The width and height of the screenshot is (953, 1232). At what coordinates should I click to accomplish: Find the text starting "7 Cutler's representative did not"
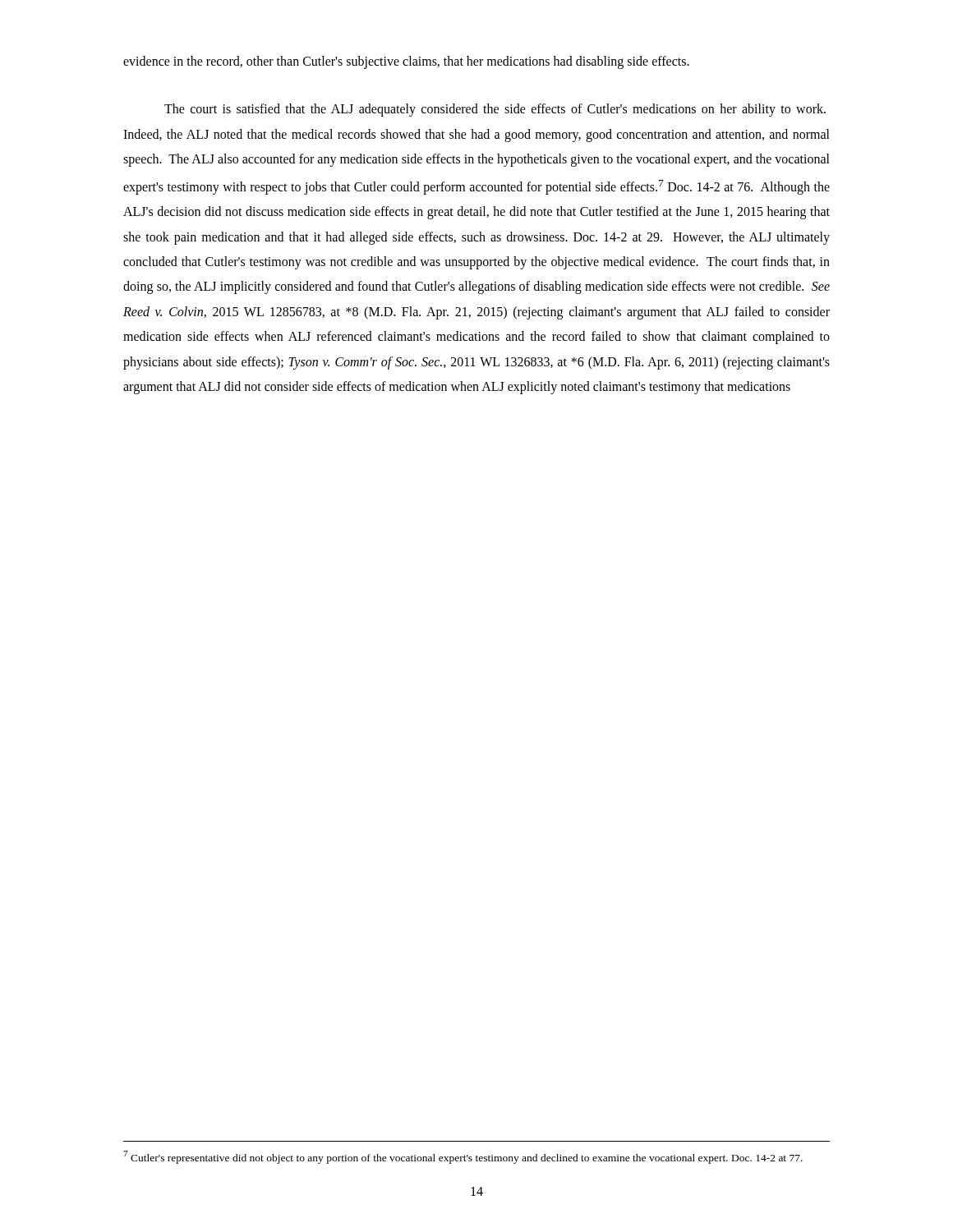pos(463,1156)
